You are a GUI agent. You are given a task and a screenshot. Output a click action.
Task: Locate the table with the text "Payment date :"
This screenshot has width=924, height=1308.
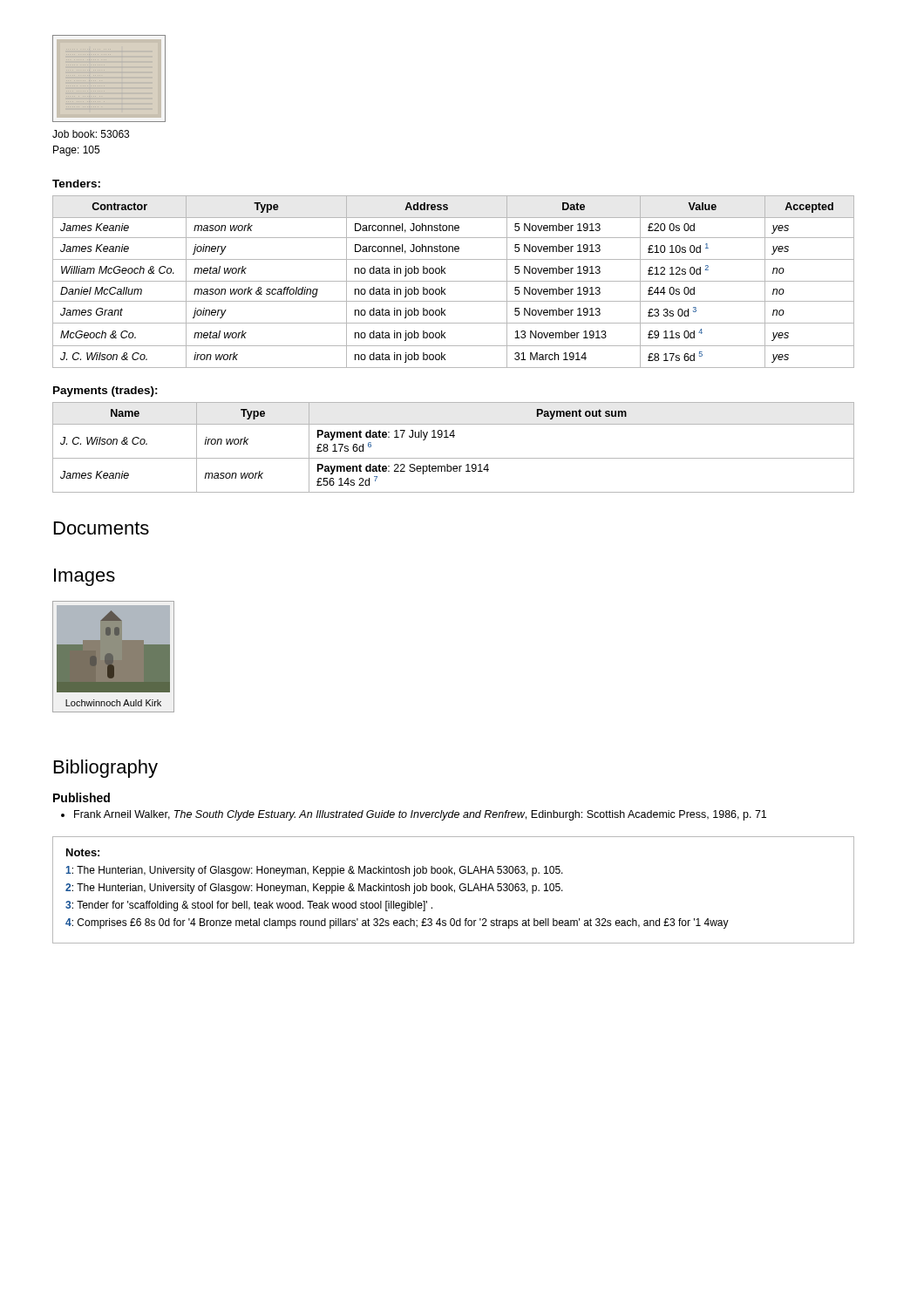[453, 447]
